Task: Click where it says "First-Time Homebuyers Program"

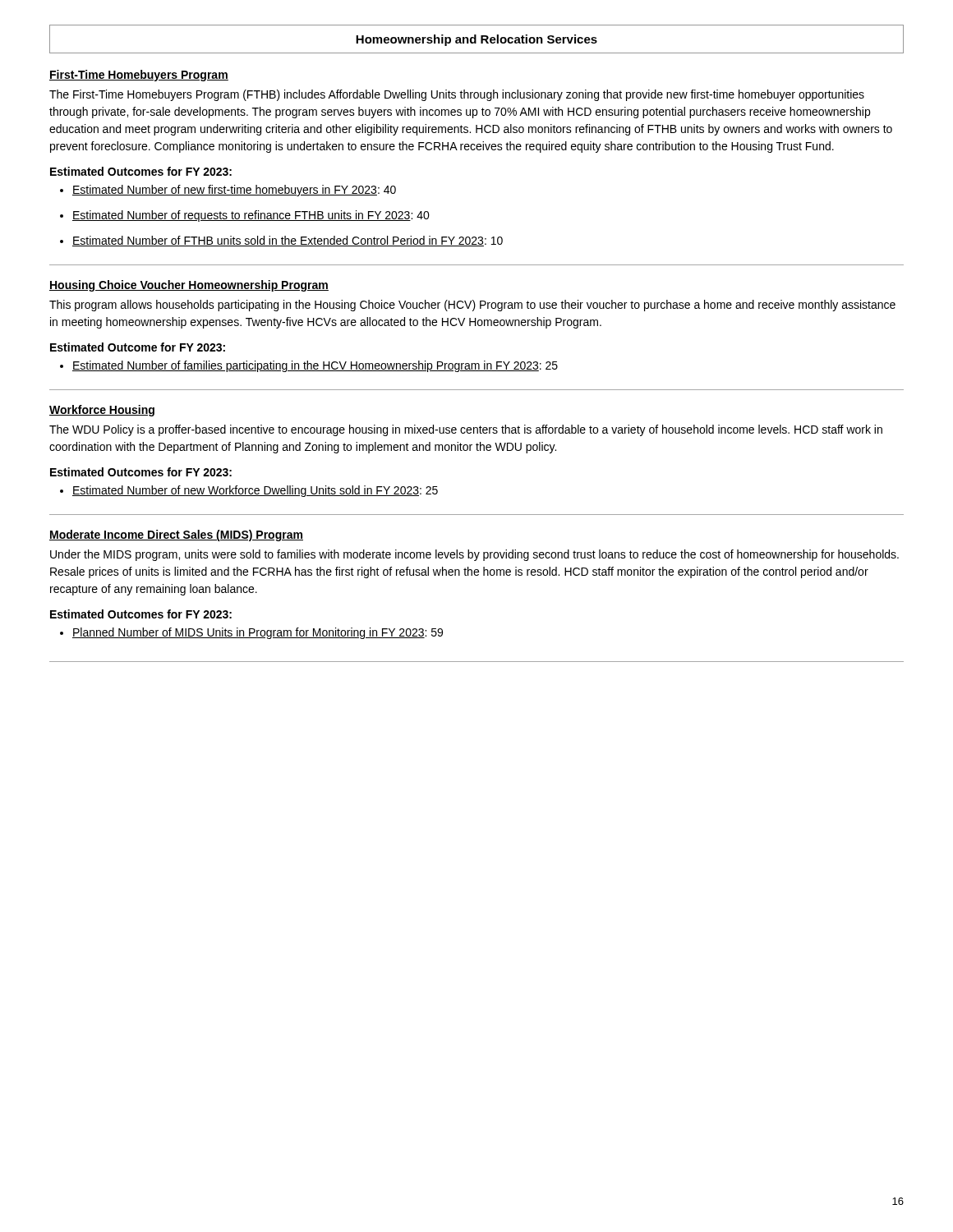Action: click(x=139, y=75)
